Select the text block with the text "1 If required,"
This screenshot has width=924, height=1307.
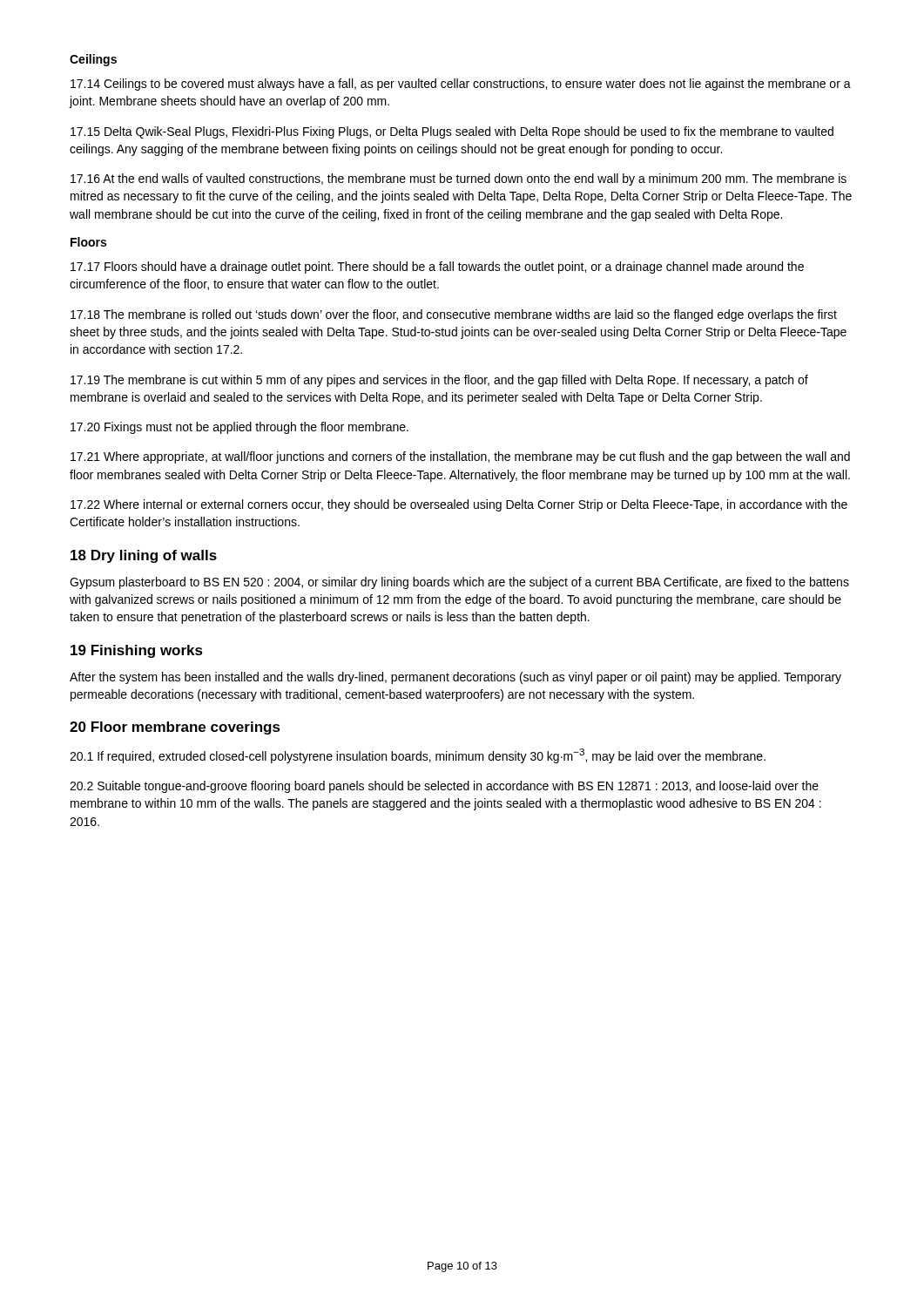coord(462,755)
